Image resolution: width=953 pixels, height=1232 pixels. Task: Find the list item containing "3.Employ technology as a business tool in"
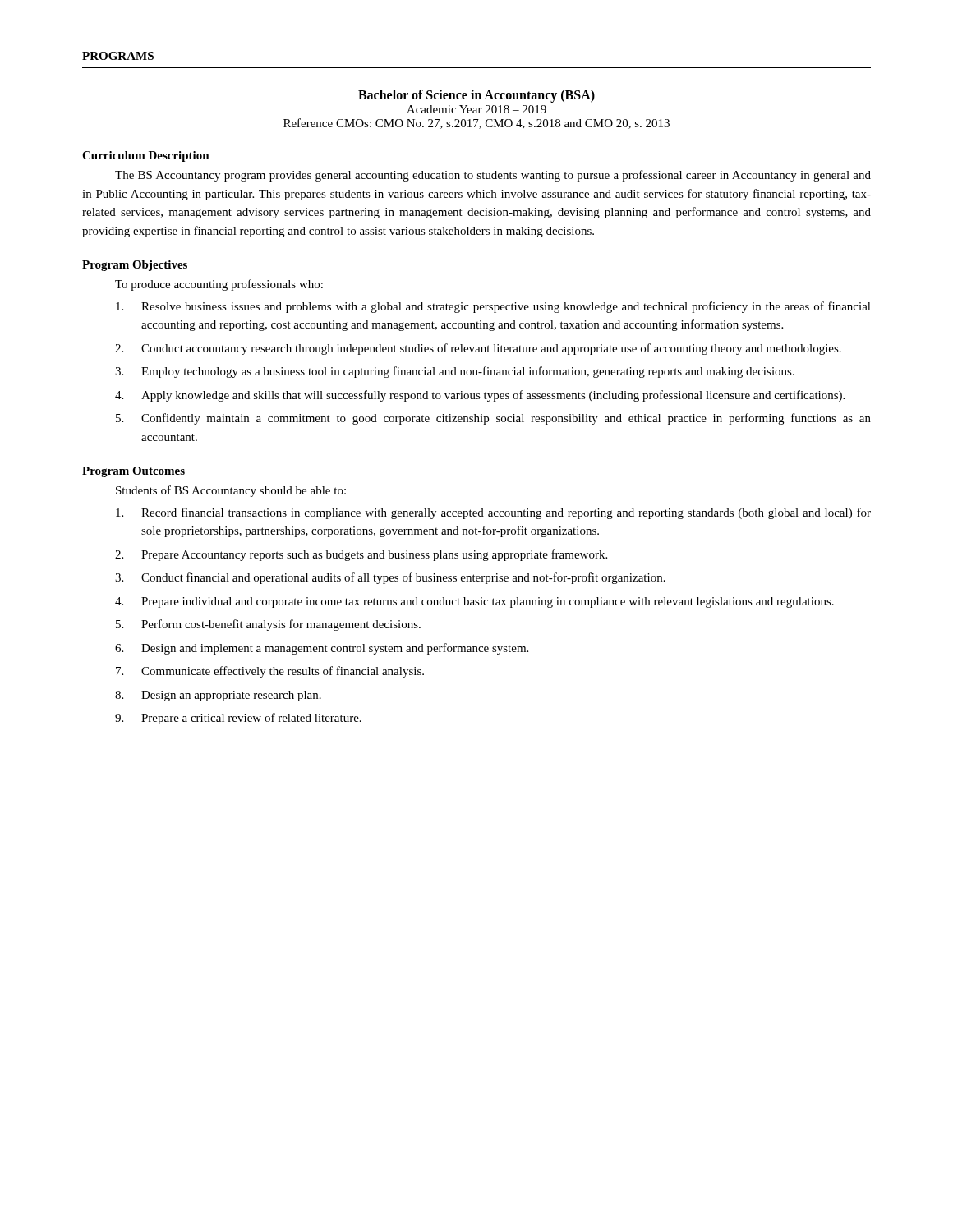click(476, 371)
